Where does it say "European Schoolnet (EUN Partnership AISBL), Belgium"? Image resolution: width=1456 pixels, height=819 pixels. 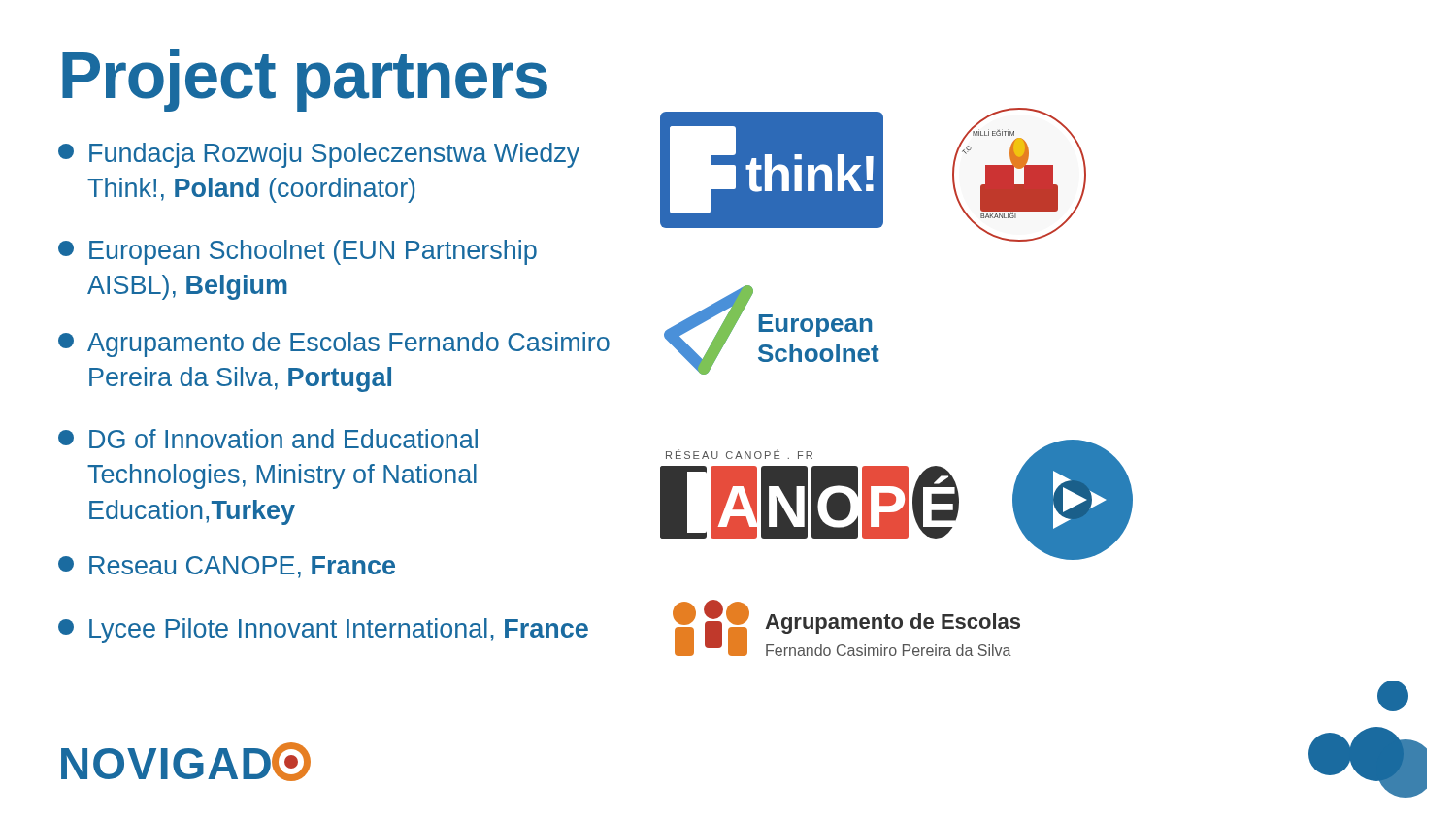click(x=335, y=268)
